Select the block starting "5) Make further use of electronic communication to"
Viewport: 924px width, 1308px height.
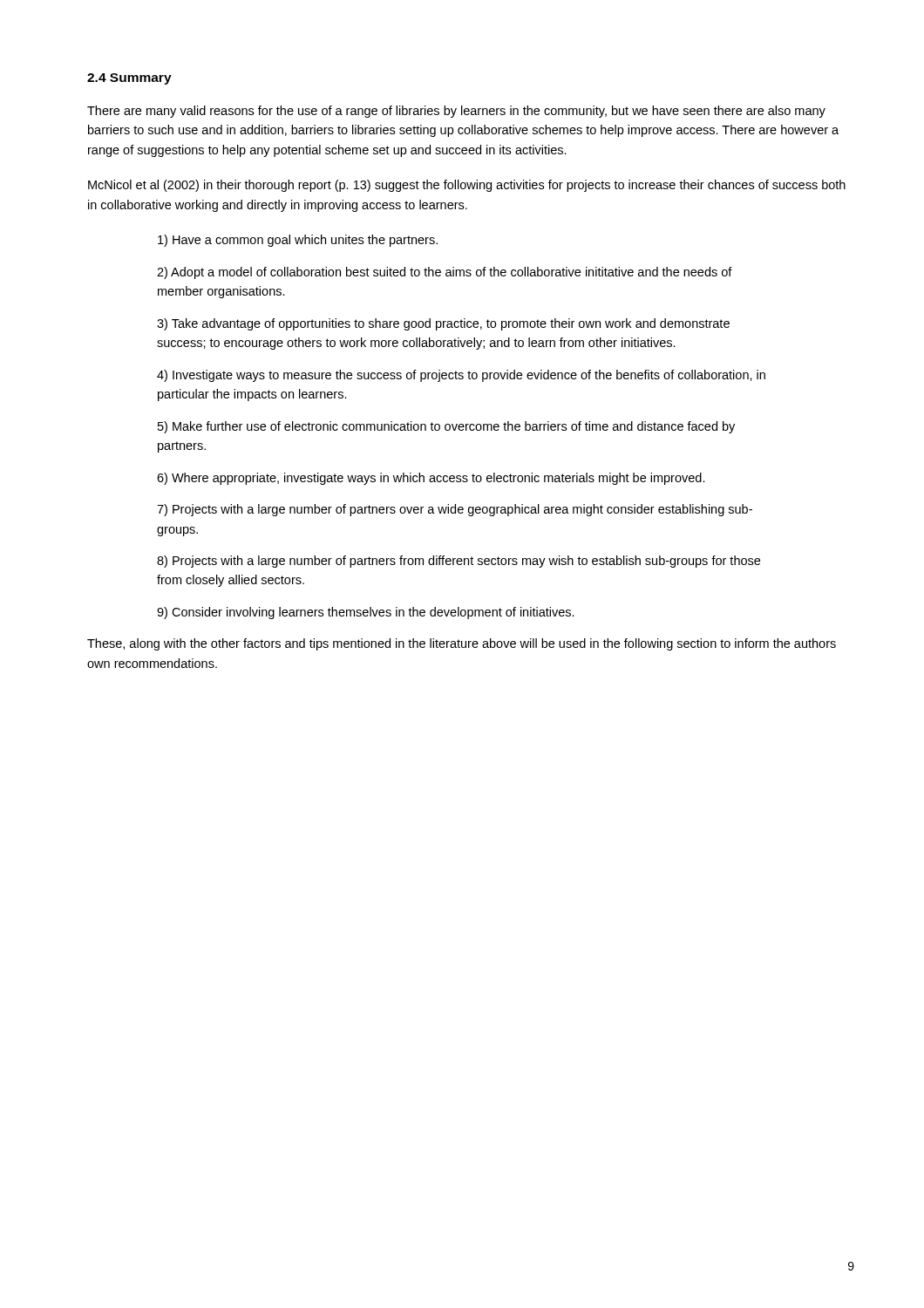[446, 436]
